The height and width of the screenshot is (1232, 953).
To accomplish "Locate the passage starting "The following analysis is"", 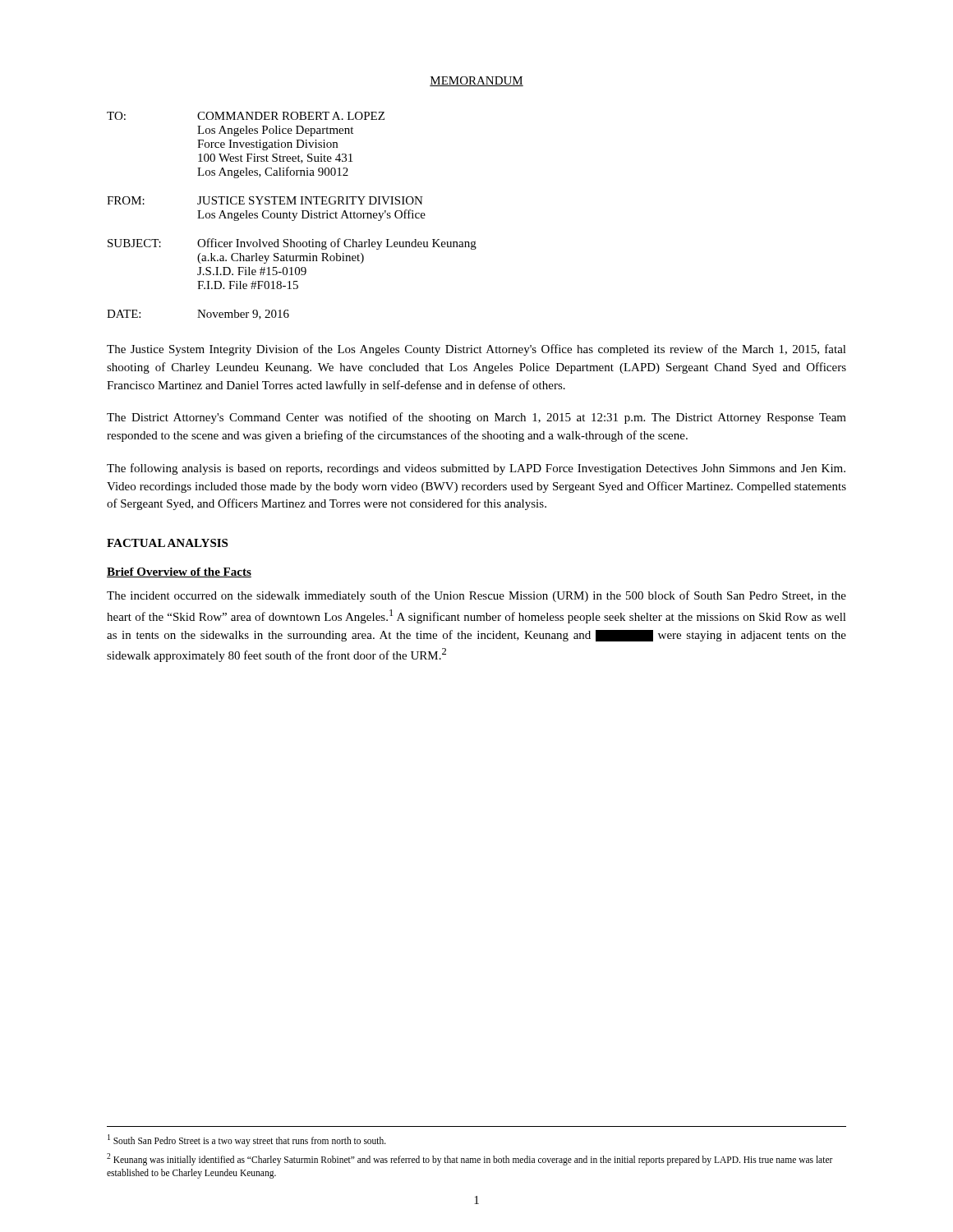I will click(476, 486).
